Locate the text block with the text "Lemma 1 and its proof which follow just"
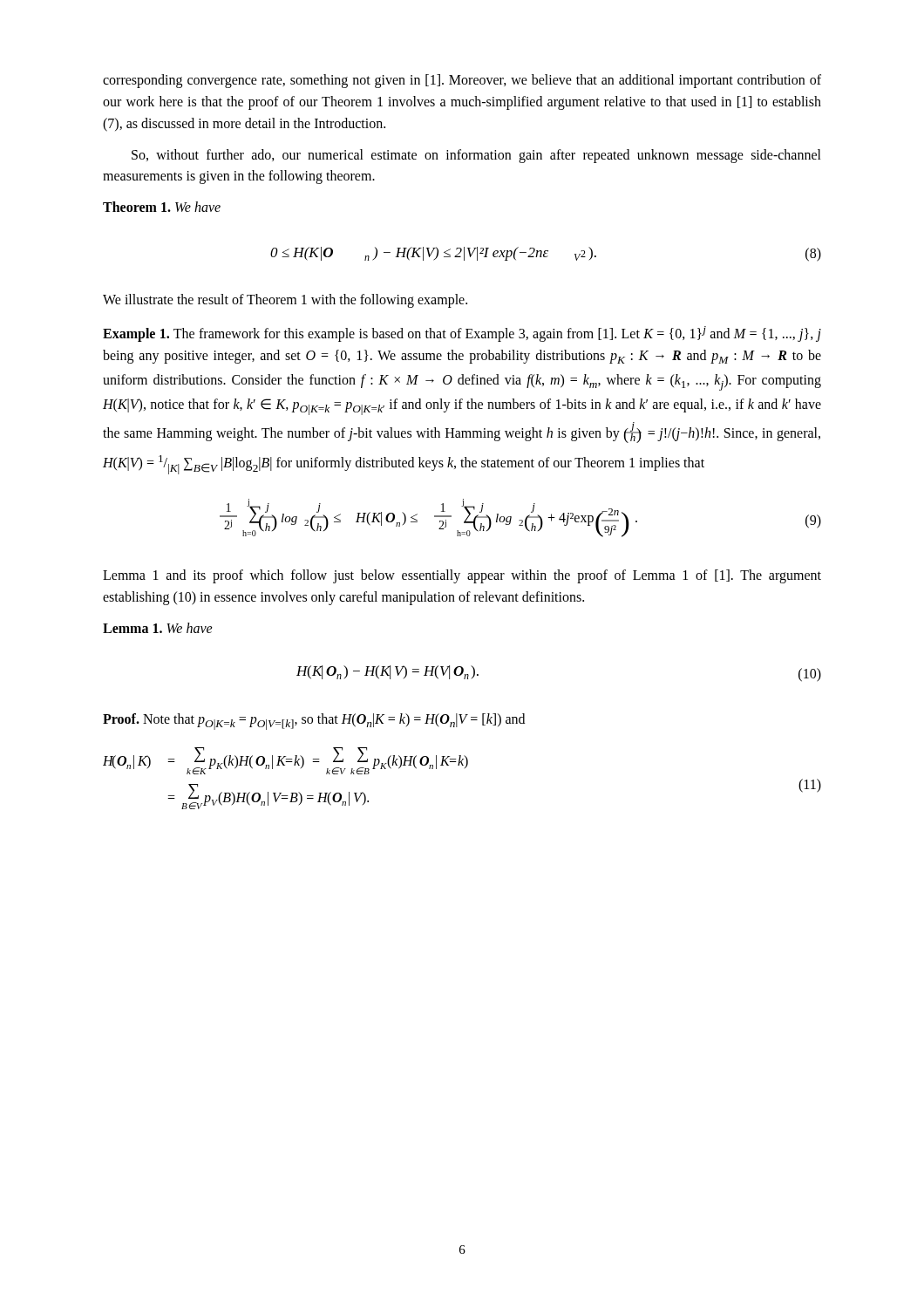This screenshot has height=1308, width=924. tap(462, 587)
